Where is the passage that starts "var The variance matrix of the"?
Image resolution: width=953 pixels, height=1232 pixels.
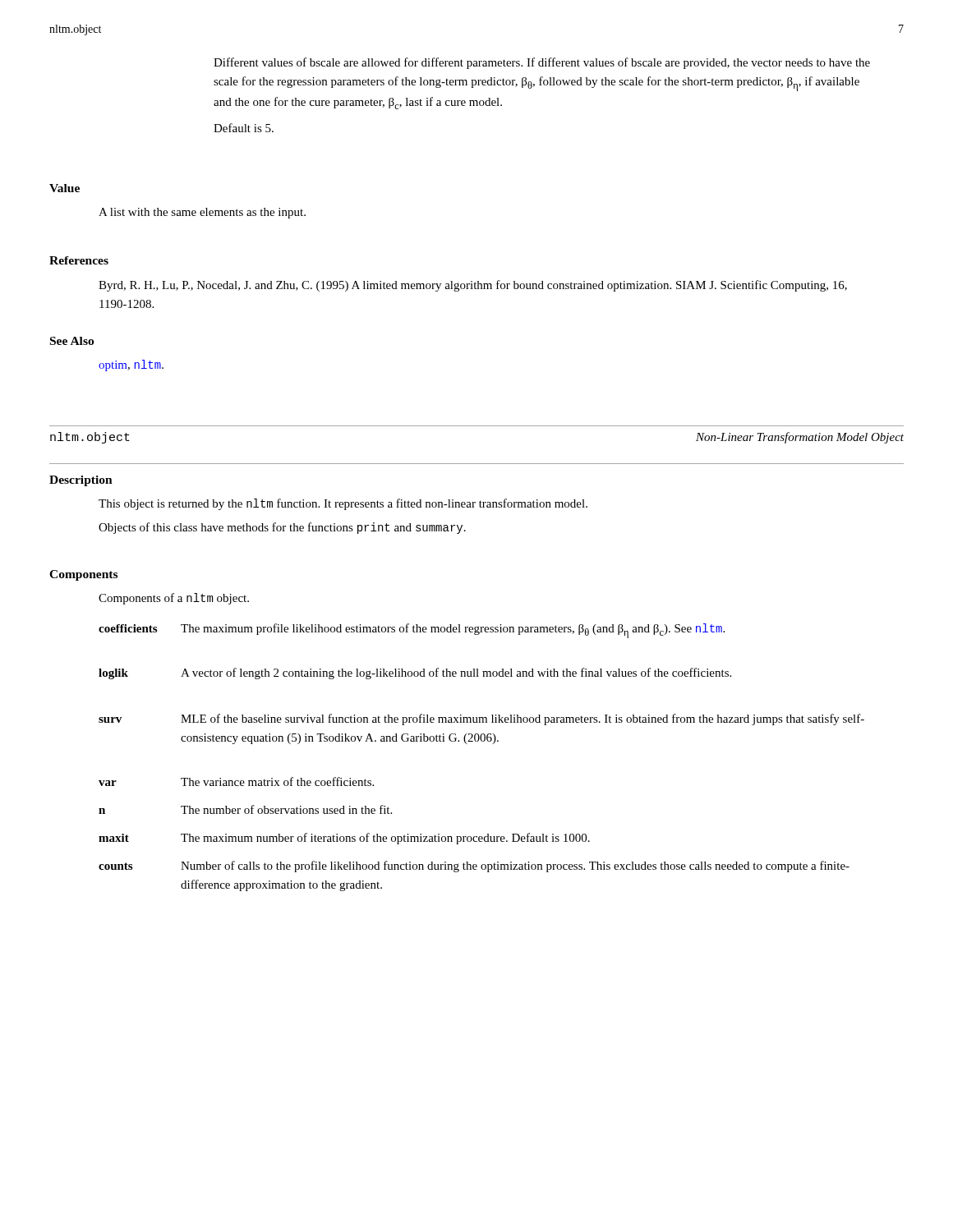tap(237, 782)
